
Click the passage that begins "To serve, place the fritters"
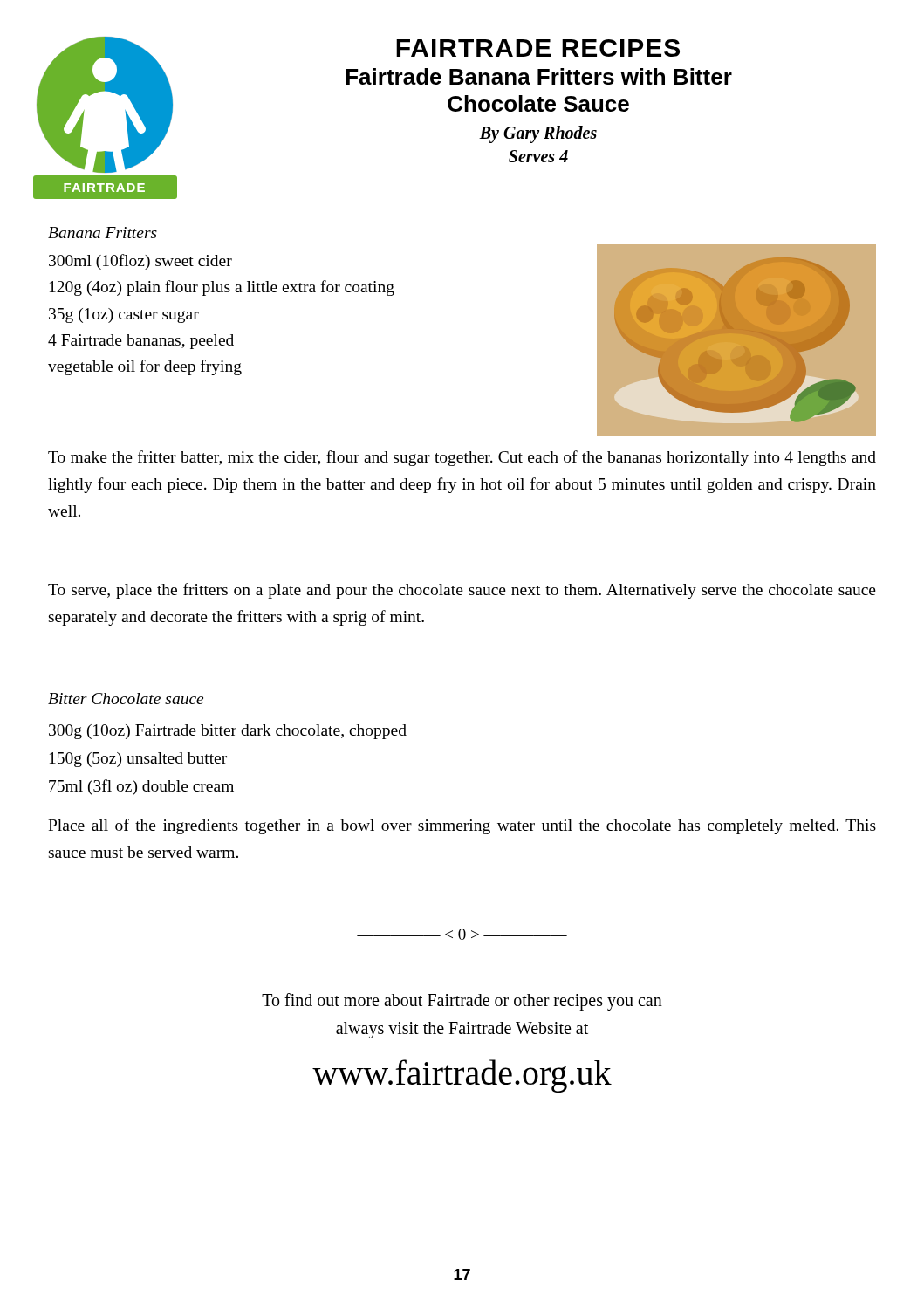click(x=462, y=603)
